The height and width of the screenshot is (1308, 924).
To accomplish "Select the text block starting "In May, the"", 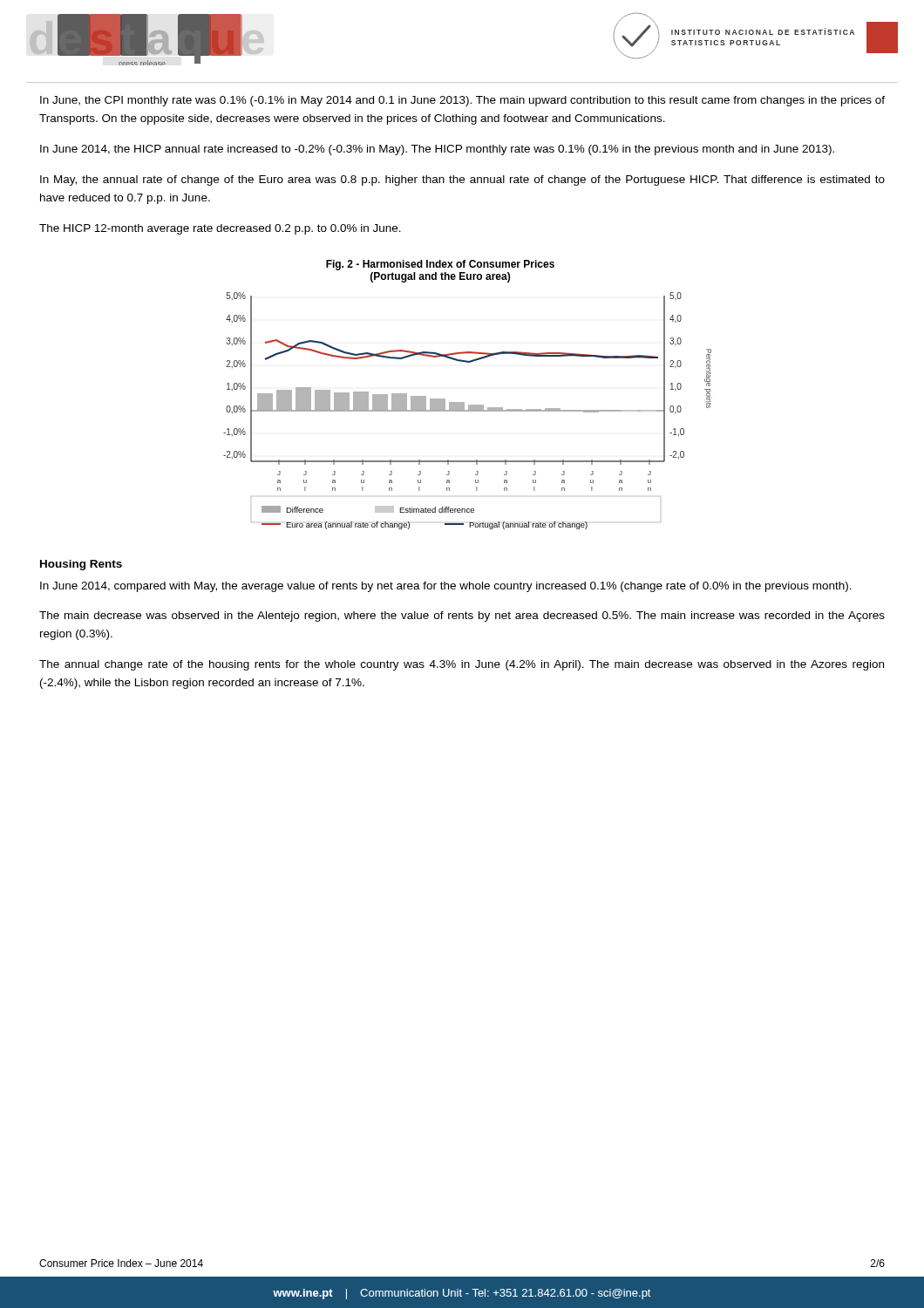I will (462, 188).
